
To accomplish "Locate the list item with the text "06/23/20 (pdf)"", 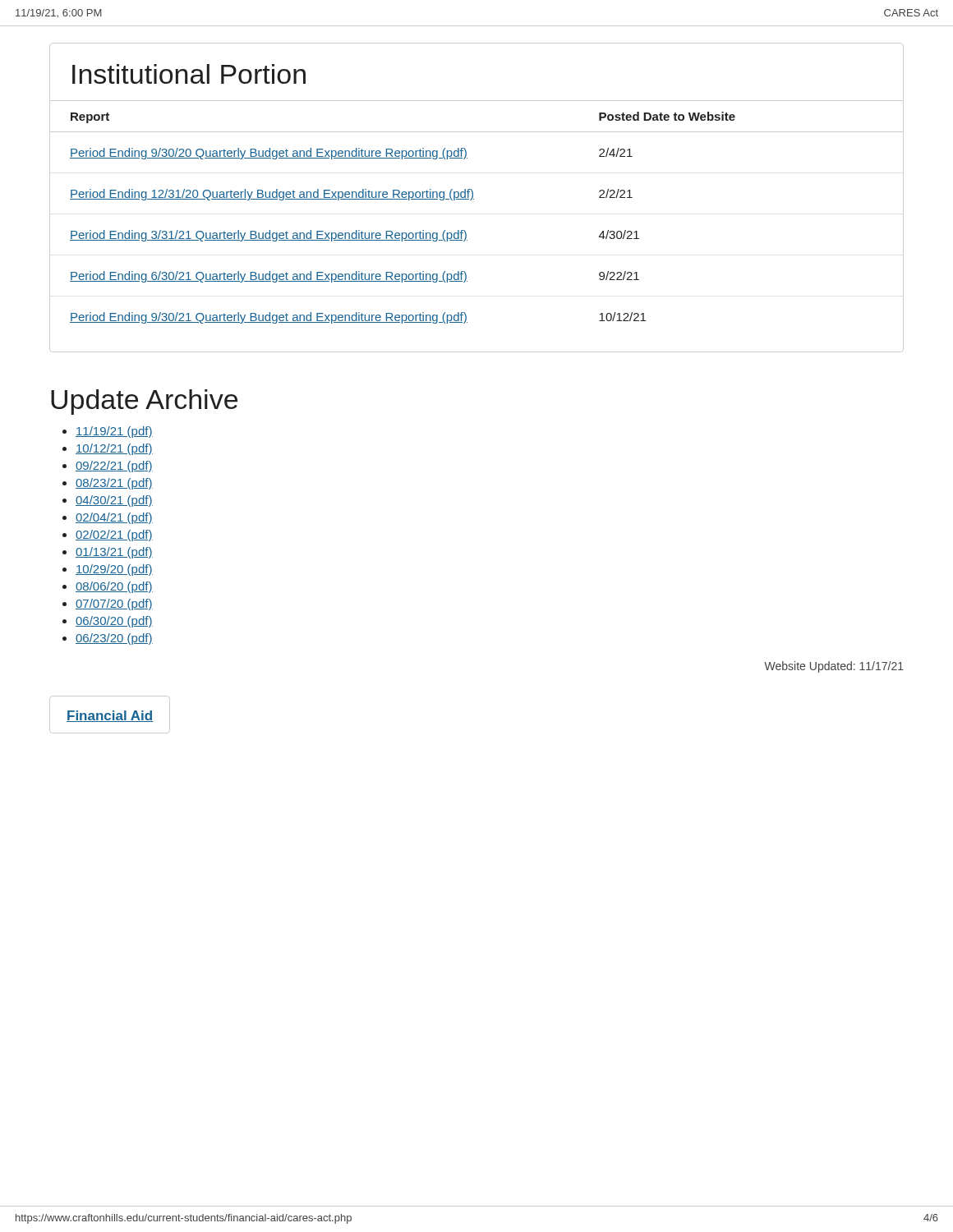I will (x=114, y=638).
